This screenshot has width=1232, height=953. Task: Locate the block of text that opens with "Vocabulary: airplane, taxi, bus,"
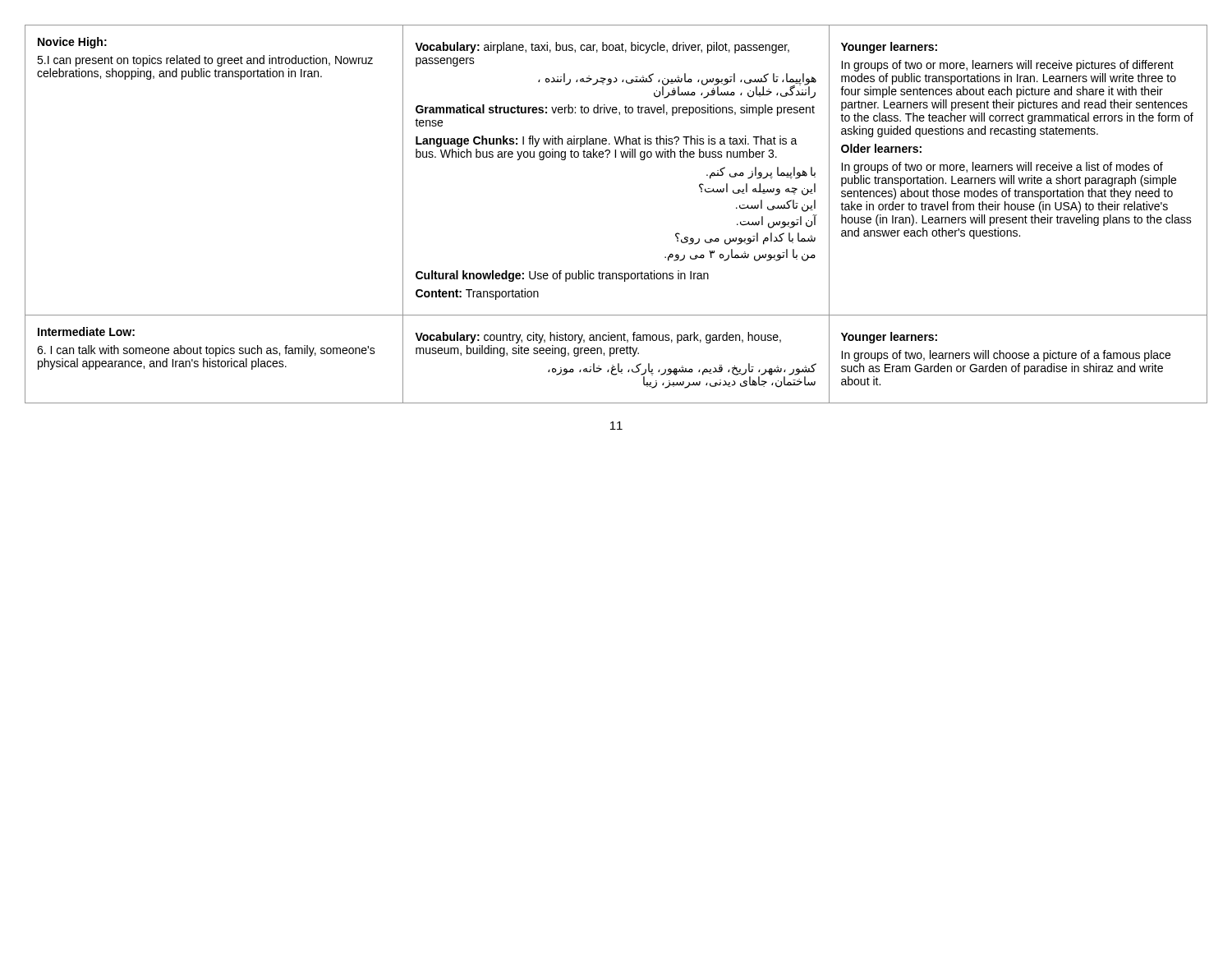coord(602,48)
